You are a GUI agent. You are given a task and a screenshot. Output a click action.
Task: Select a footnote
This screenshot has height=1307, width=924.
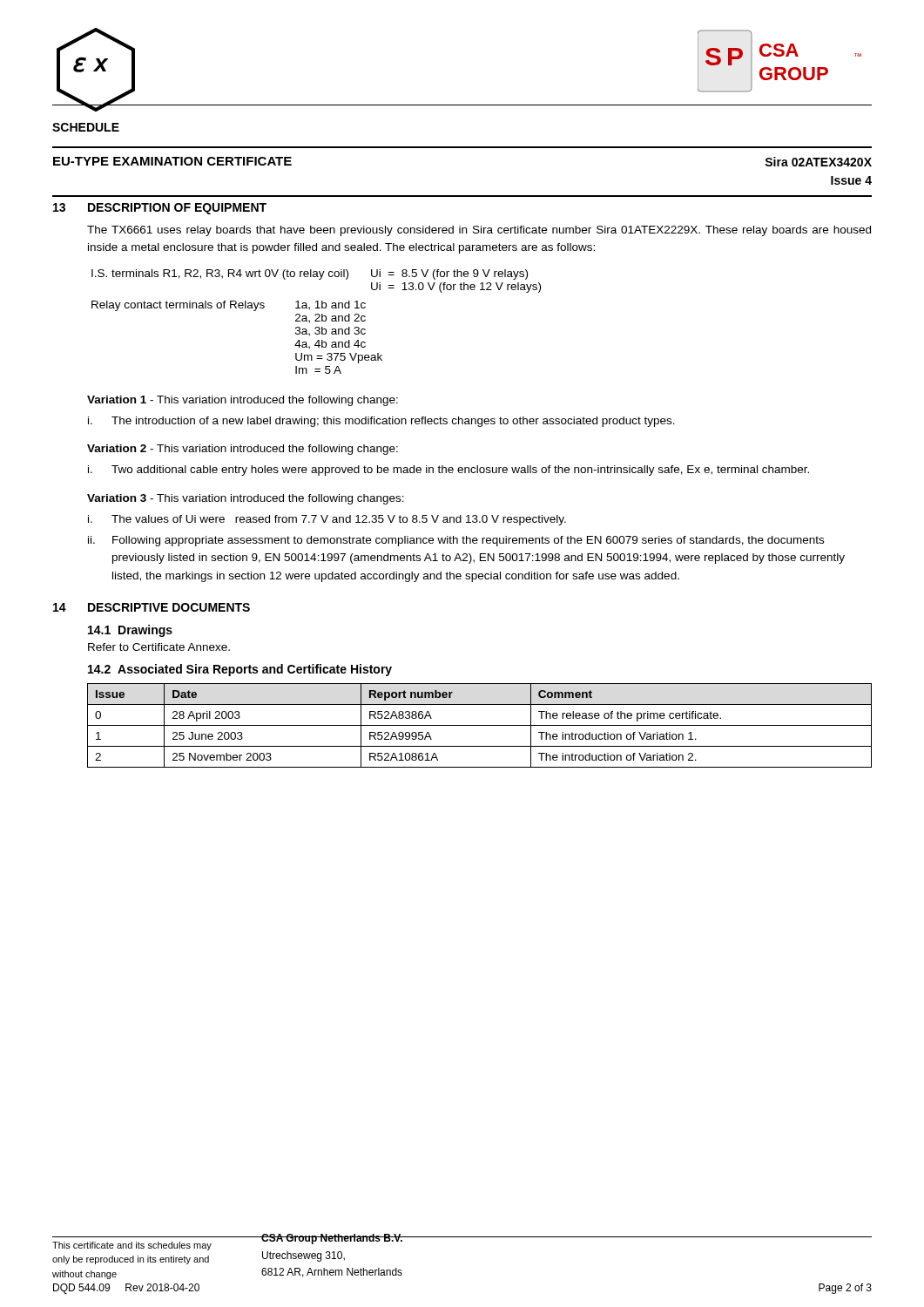pos(132,1259)
